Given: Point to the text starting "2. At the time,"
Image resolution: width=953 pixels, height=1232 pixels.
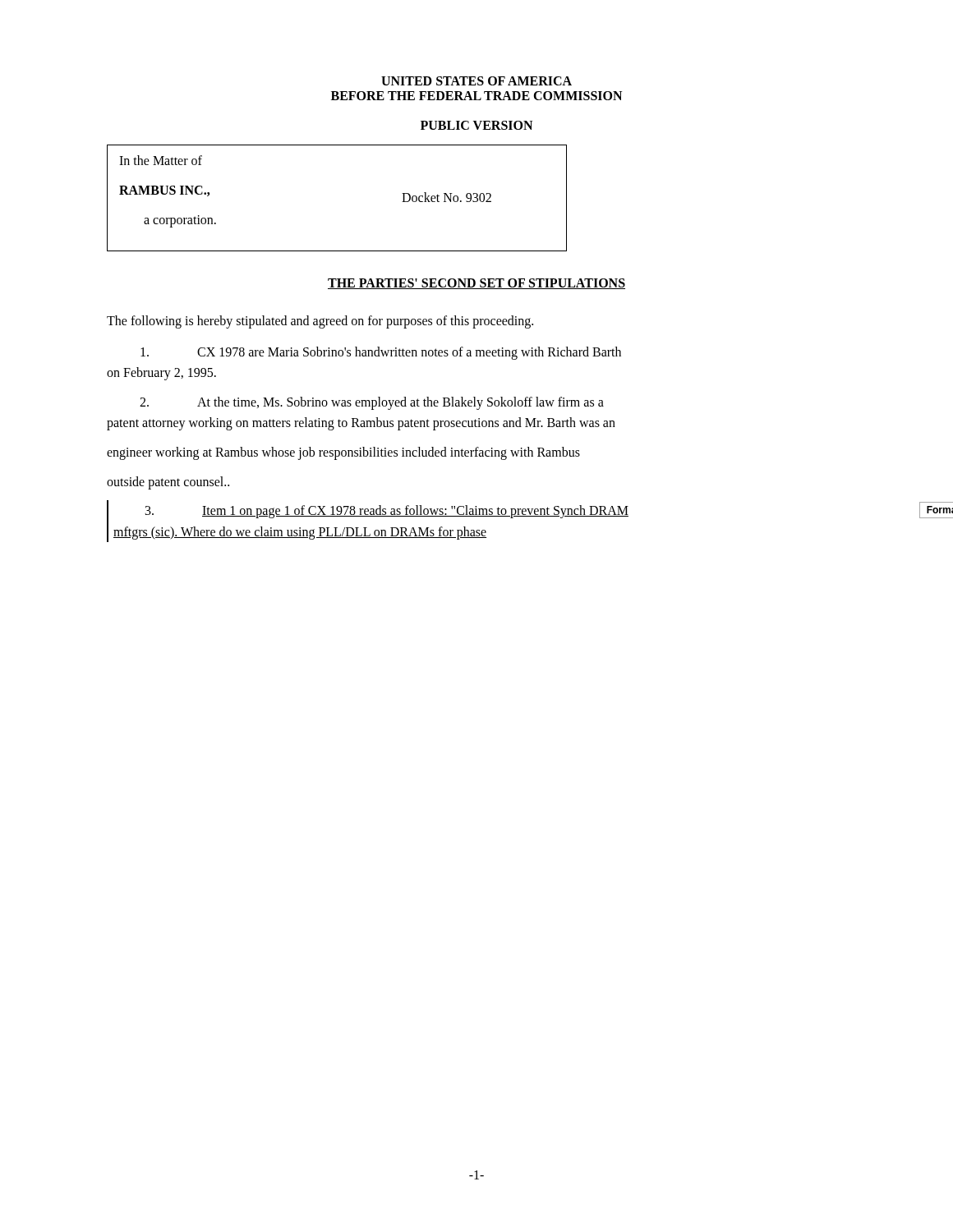Looking at the screenshot, I should click(476, 442).
